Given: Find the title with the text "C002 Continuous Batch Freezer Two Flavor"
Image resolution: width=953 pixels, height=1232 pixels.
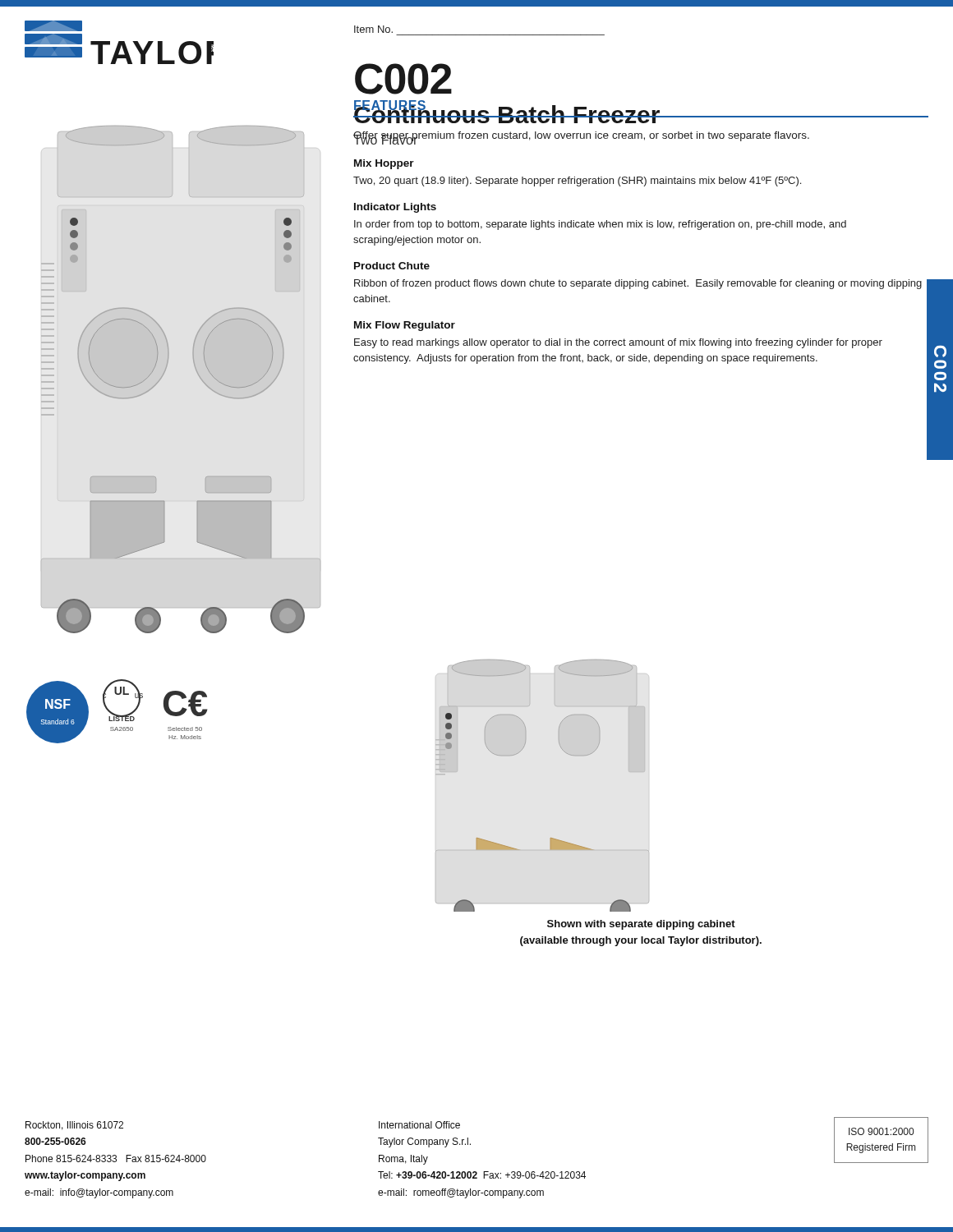Looking at the screenshot, I should point(608,103).
